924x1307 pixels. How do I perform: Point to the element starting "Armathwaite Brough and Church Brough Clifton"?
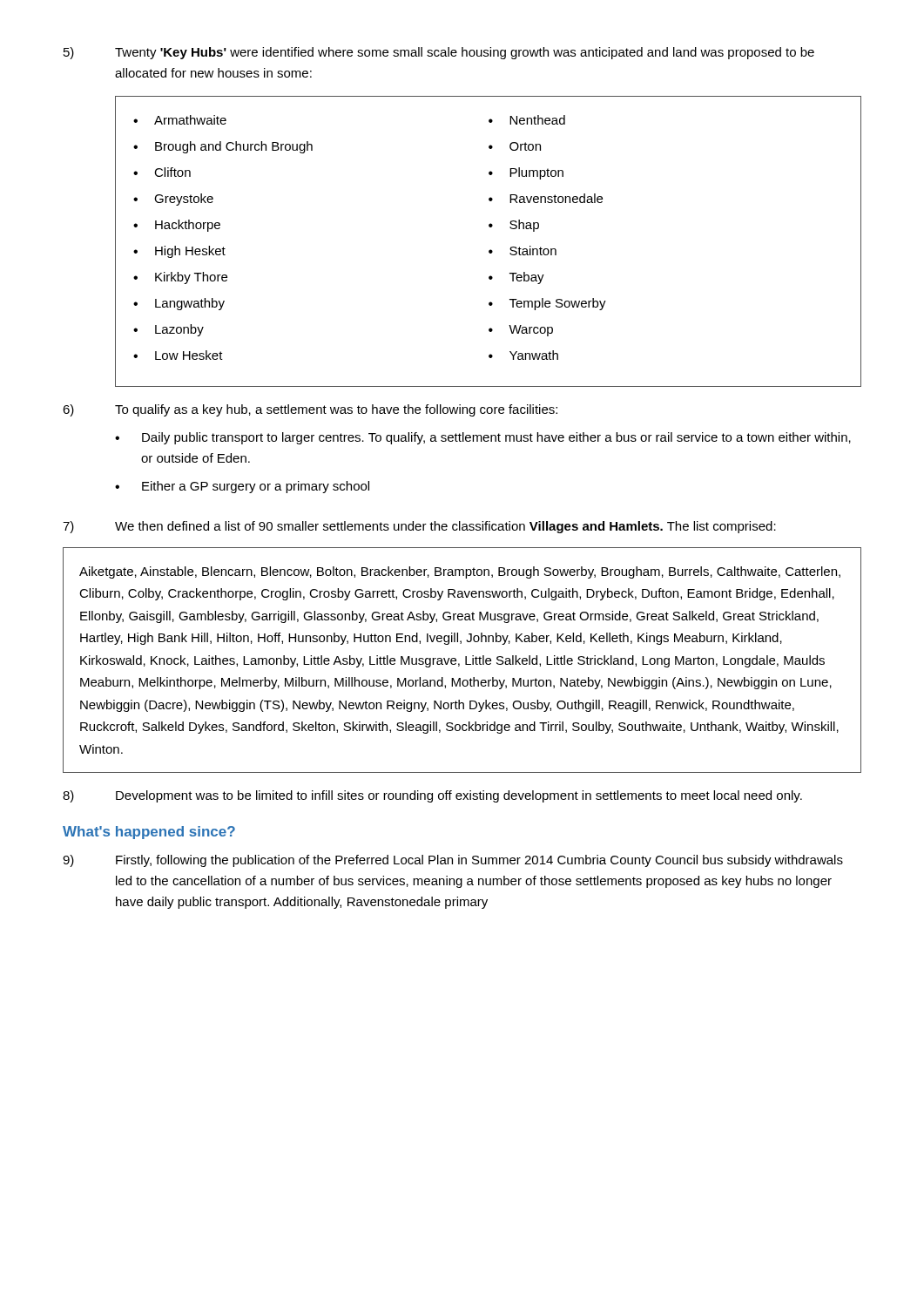(488, 241)
